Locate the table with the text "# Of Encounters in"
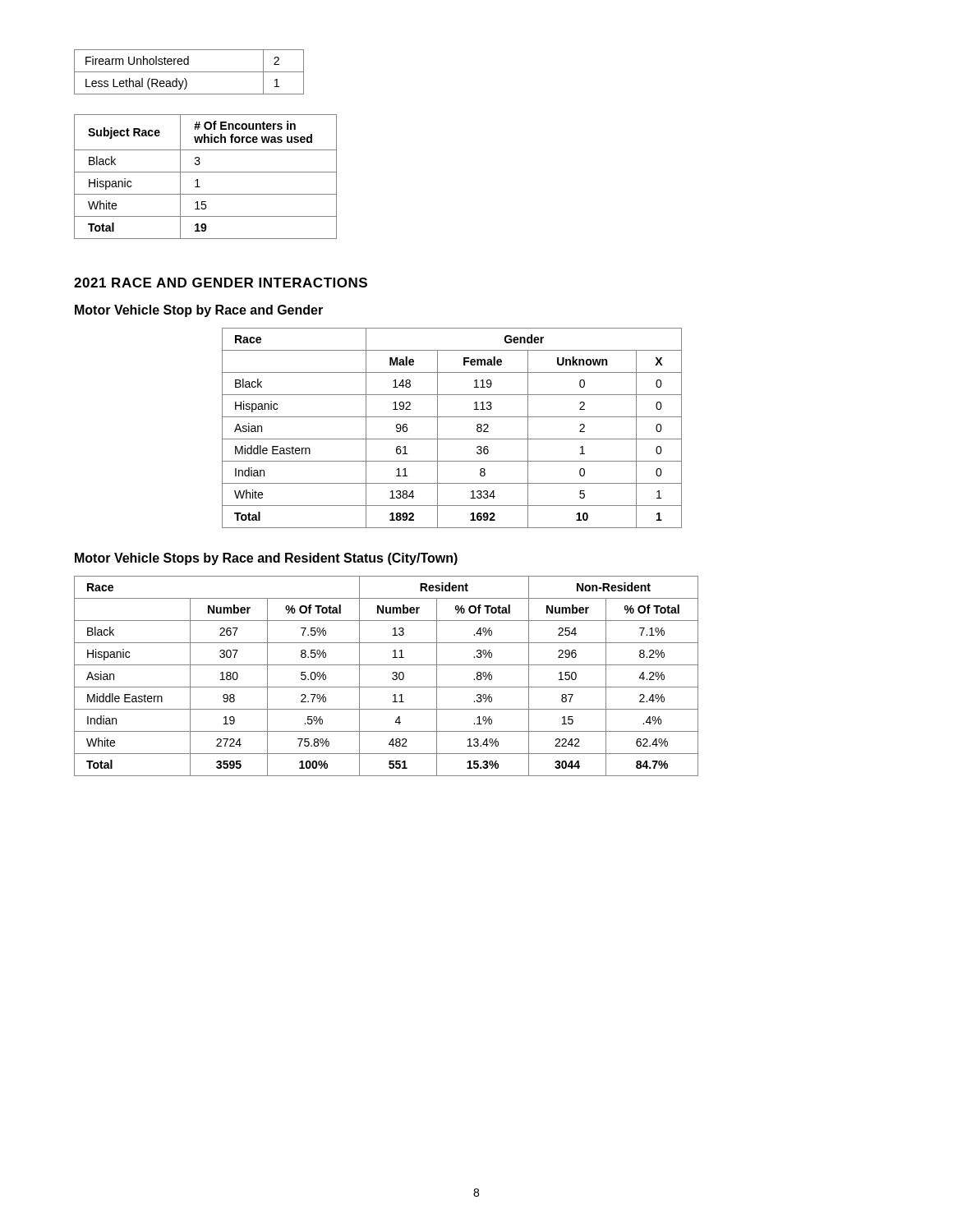This screenshot has width=953, height=1232. 476,177
